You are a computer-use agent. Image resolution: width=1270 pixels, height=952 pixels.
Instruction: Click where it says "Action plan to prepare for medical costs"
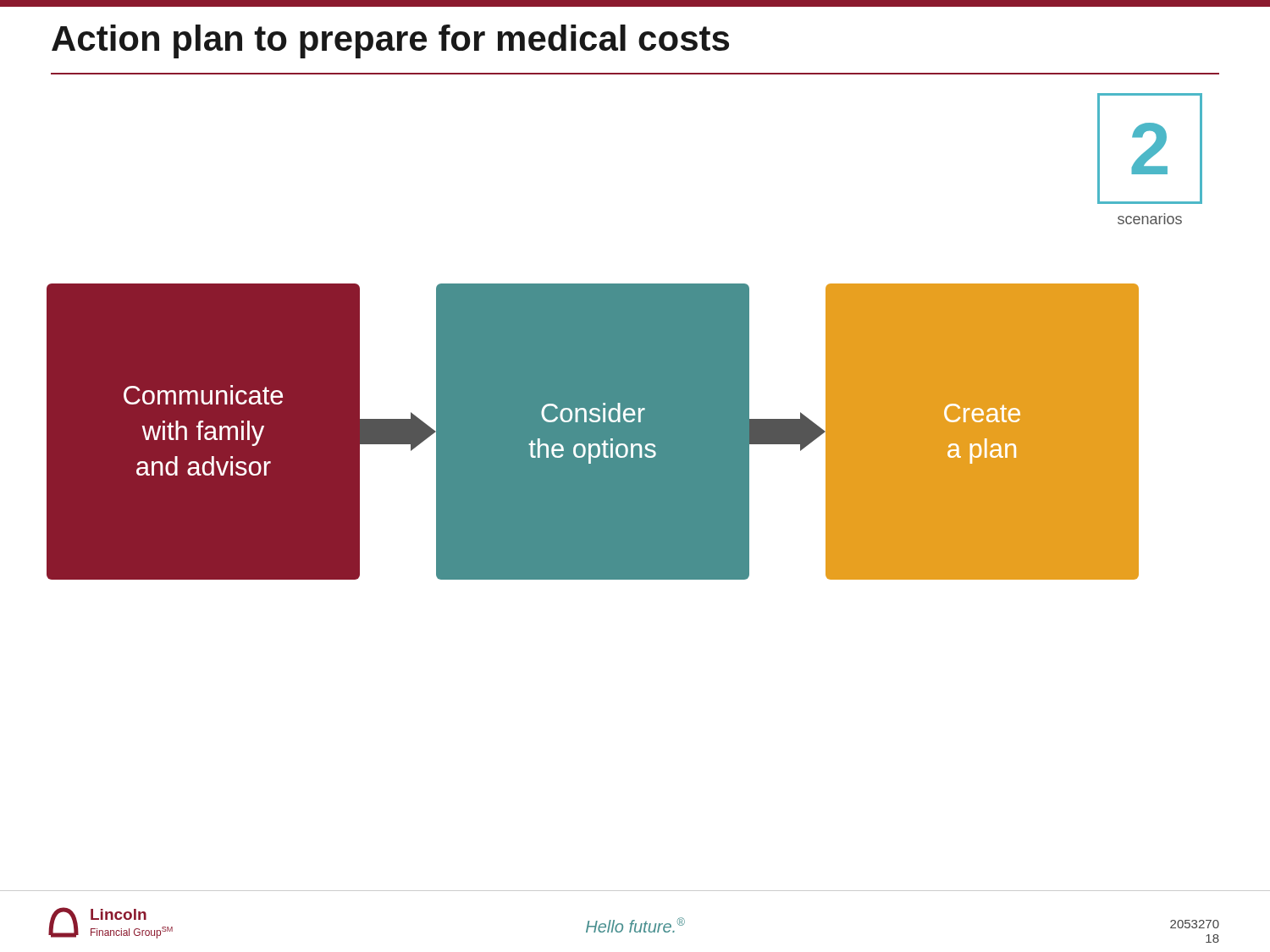tap(635, 47)
